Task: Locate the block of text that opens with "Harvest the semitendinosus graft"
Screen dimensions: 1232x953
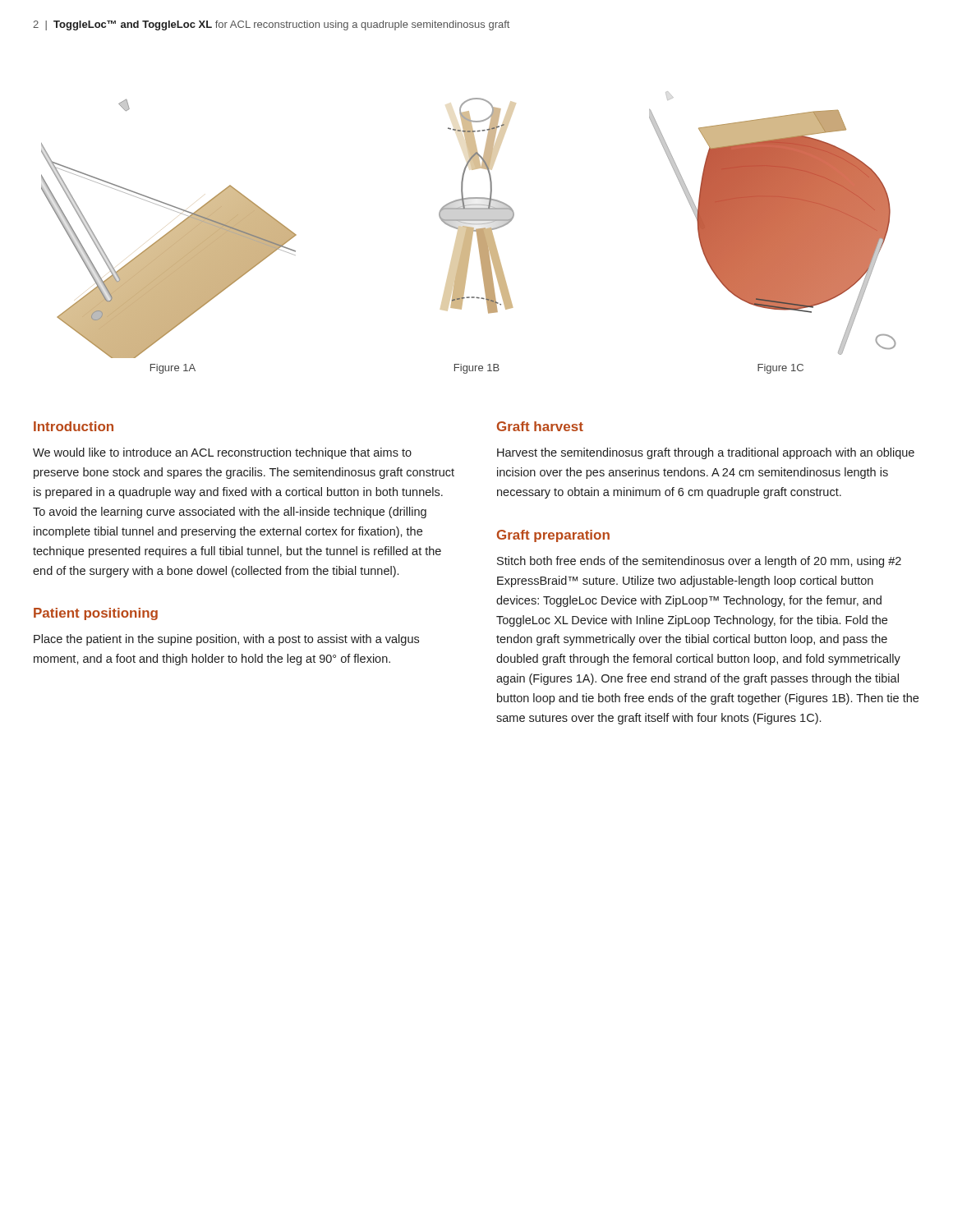Action: (x=705, y=472)
